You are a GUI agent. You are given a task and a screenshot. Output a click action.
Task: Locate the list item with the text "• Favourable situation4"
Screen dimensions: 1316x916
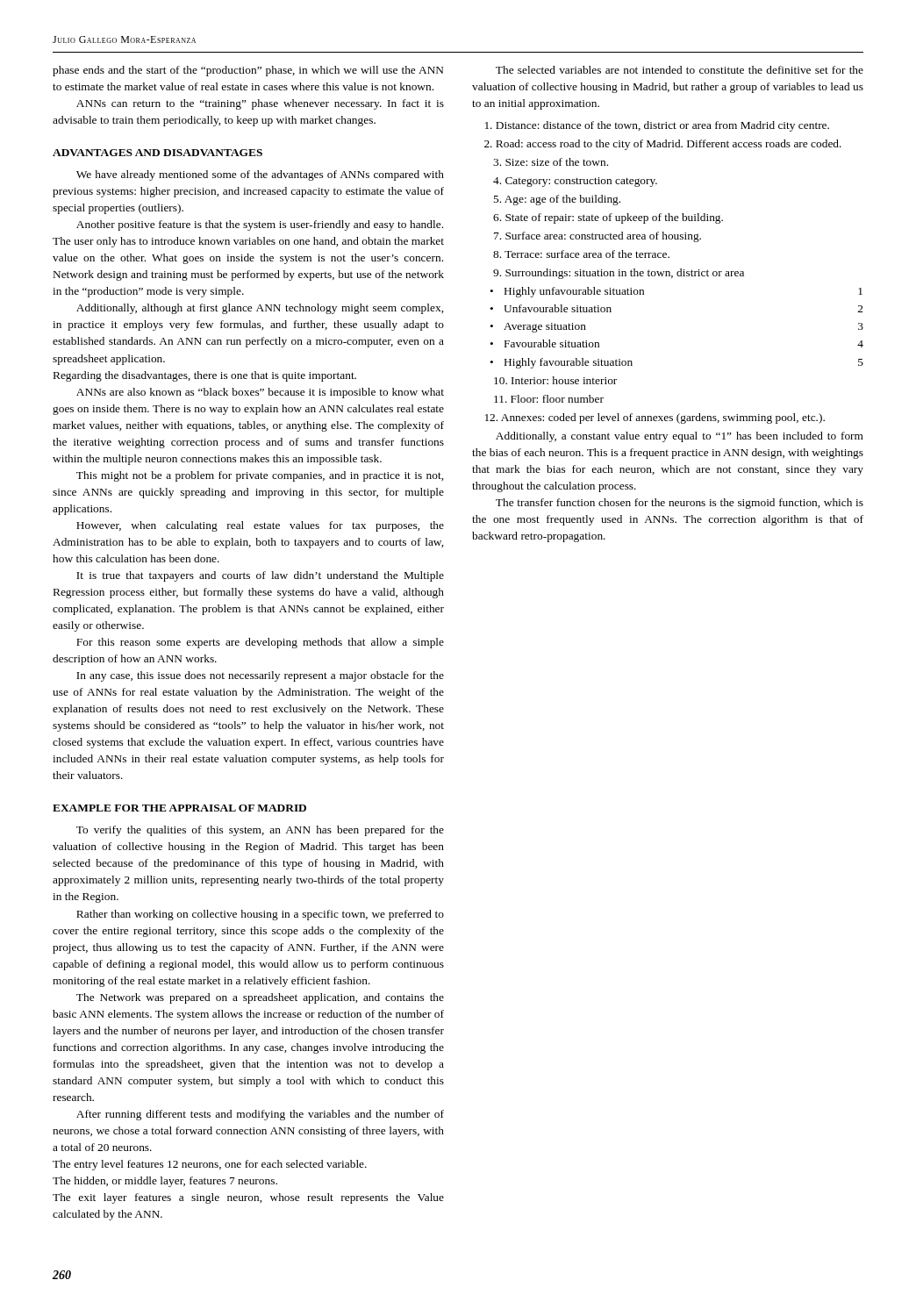pyautogui.click(x=552, y=343)
